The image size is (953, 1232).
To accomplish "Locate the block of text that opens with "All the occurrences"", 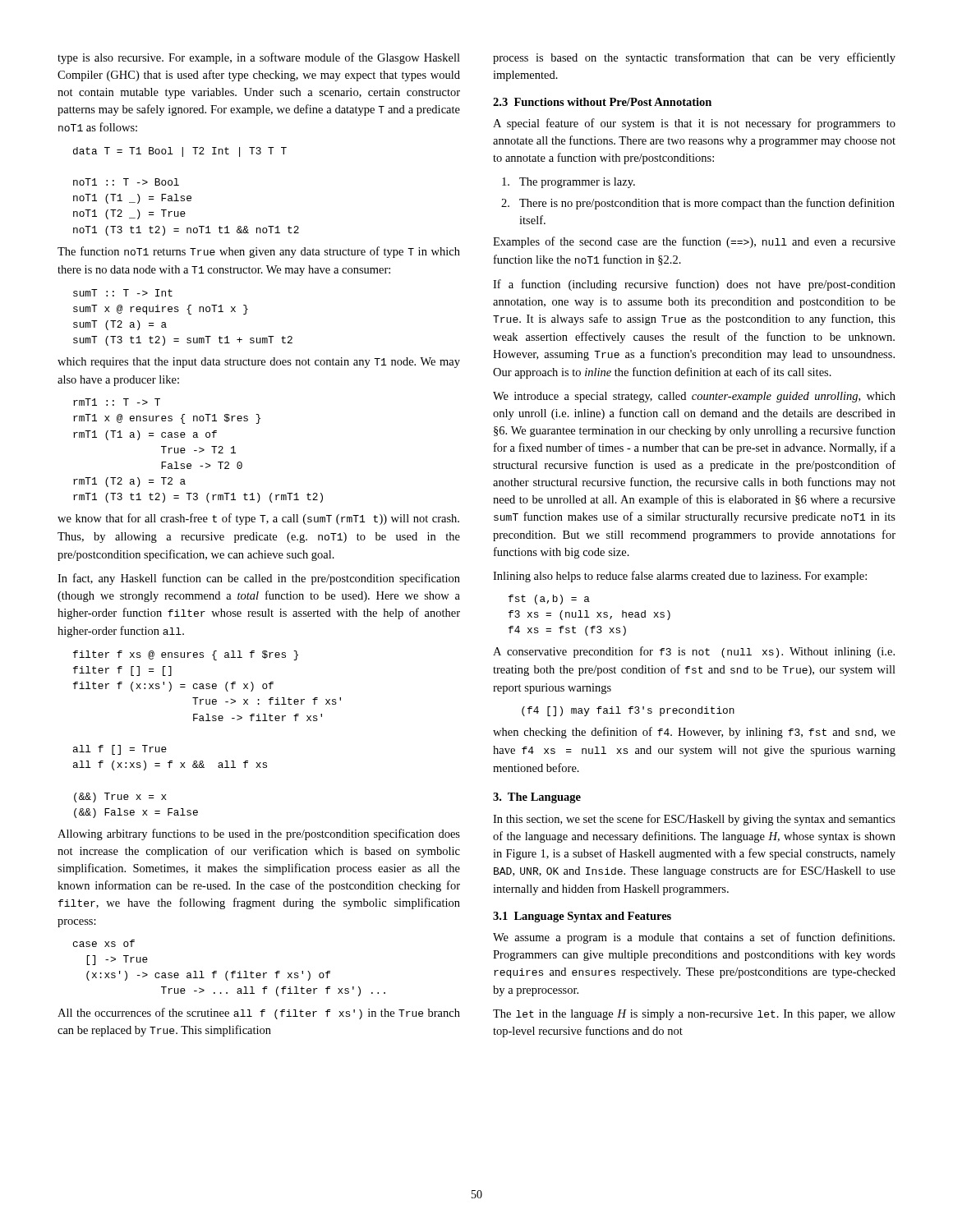I will [259, 1022].
